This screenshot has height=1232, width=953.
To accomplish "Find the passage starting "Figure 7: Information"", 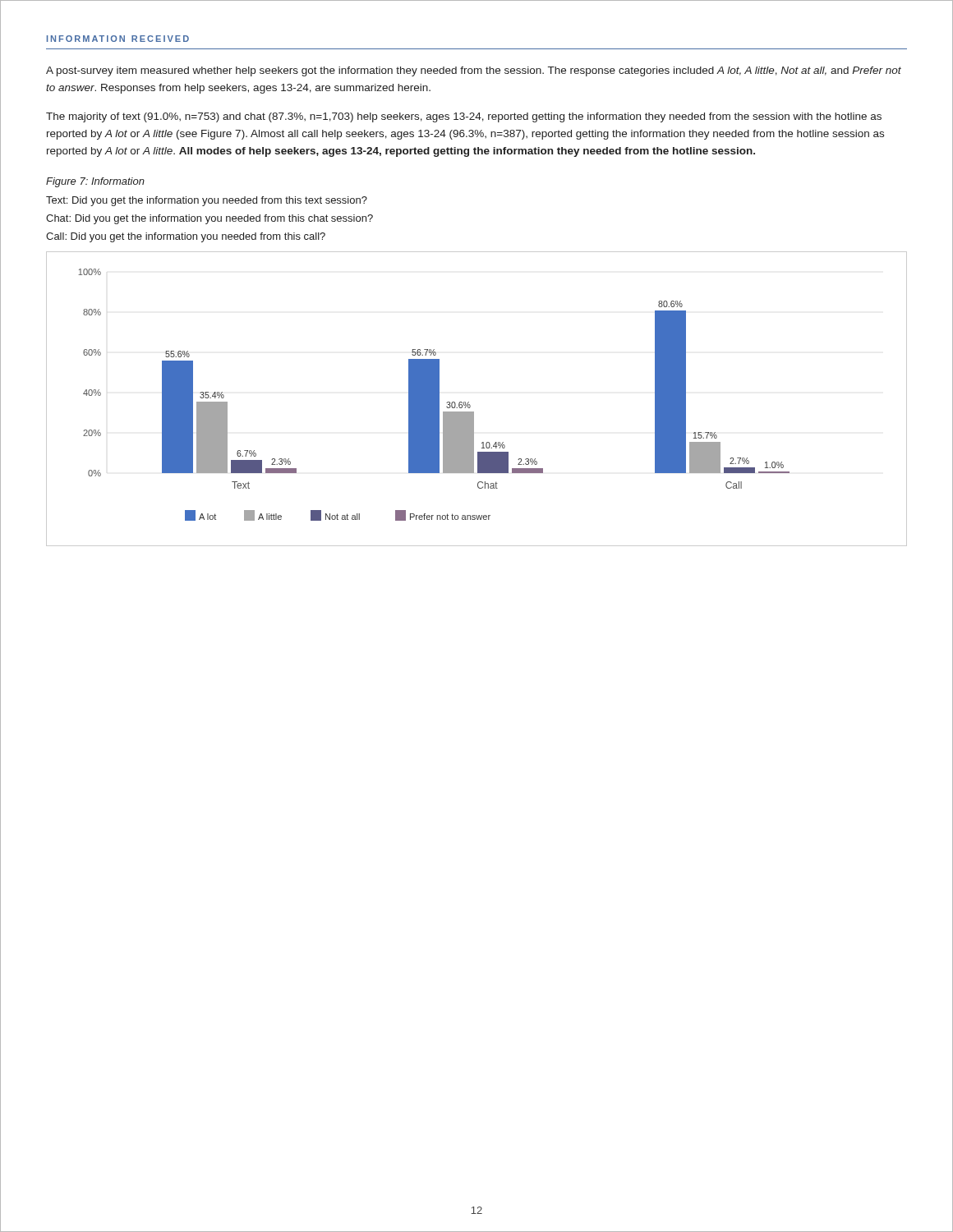I will click(95, 181).
